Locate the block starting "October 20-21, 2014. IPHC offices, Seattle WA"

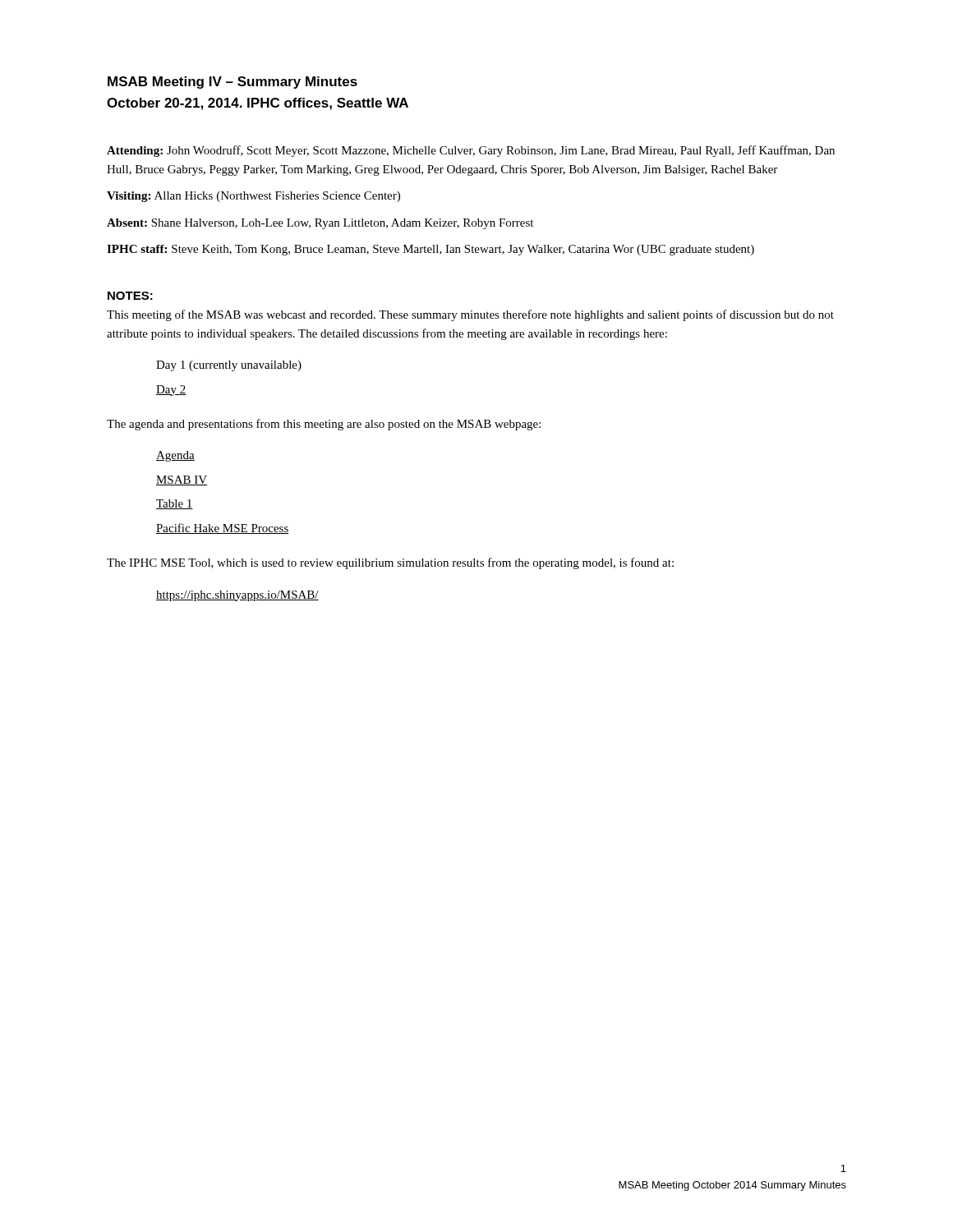coord(258,103)
